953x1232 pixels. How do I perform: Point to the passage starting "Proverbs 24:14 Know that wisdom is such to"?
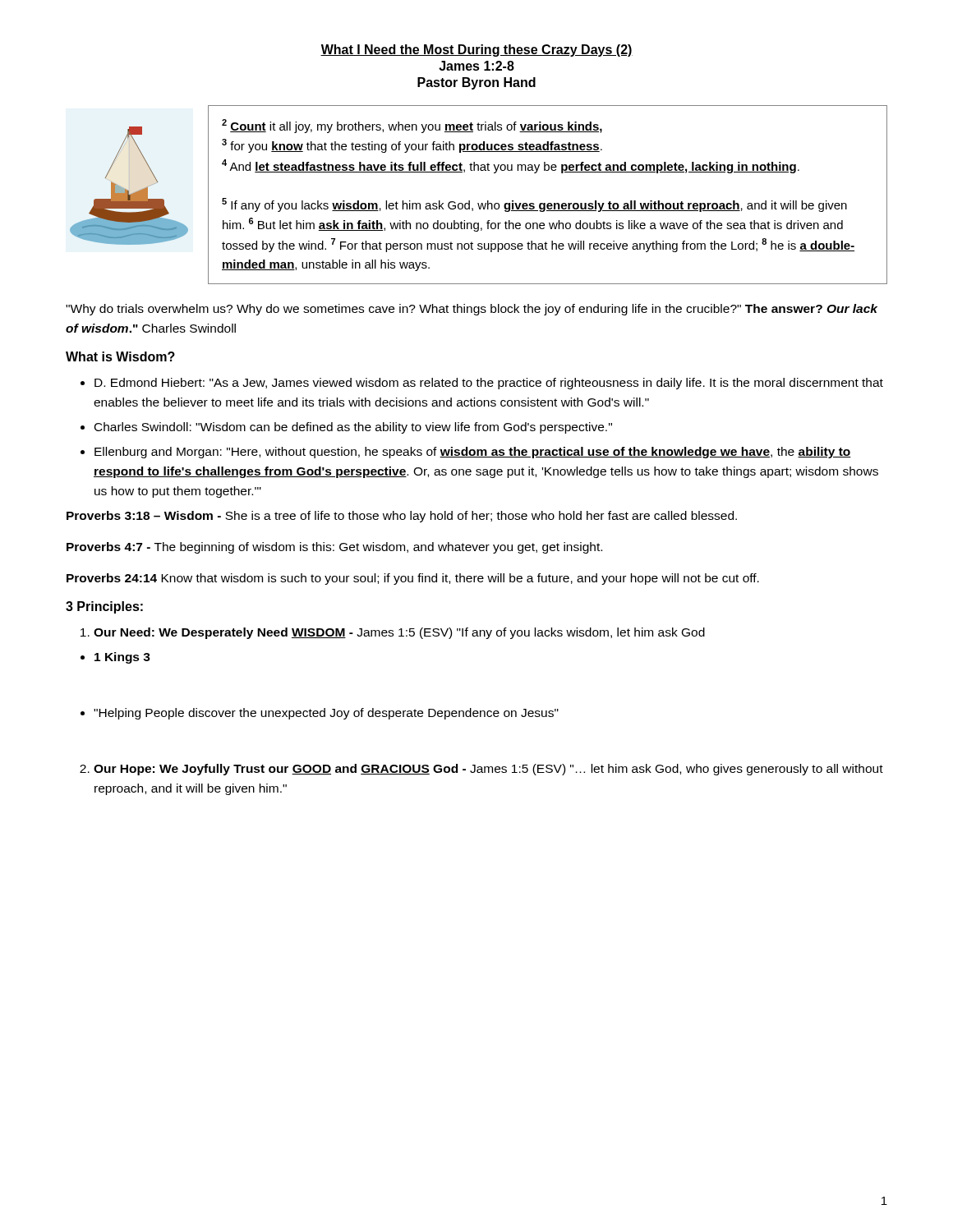(x=413, y=578)
